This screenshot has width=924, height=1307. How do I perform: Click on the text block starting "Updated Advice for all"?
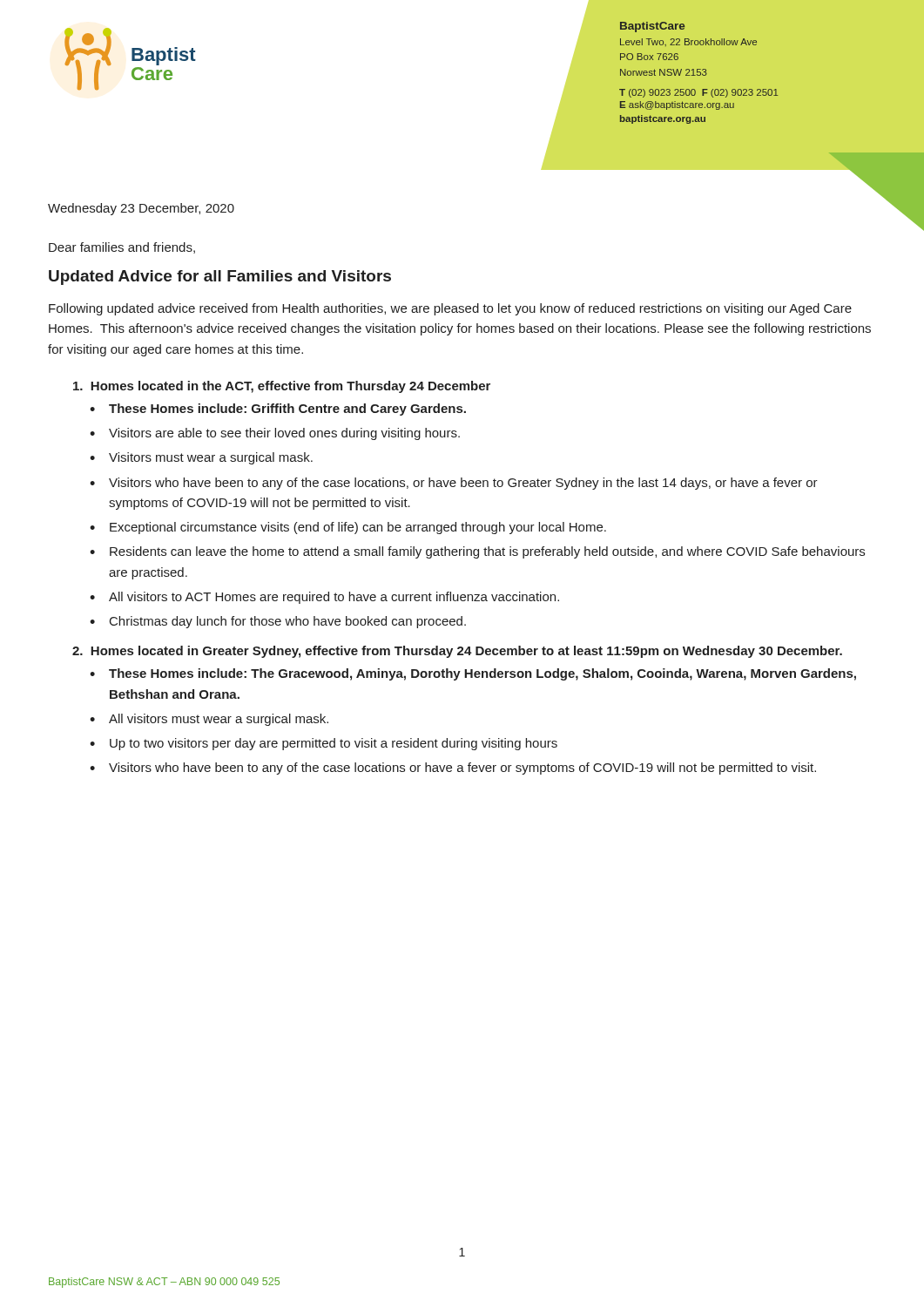click(220, 276)
